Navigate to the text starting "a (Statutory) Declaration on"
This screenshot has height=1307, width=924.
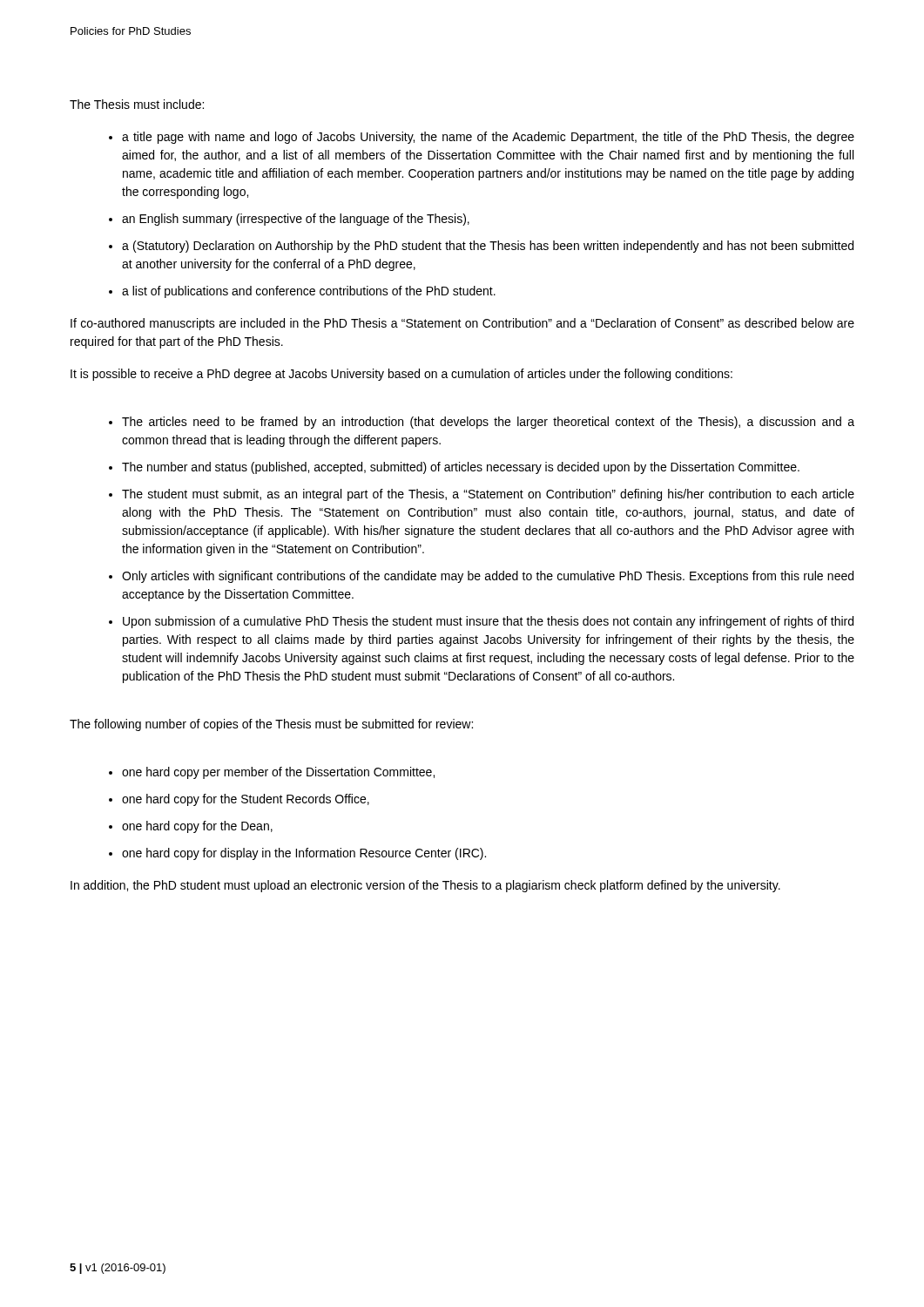click(488, 255)
